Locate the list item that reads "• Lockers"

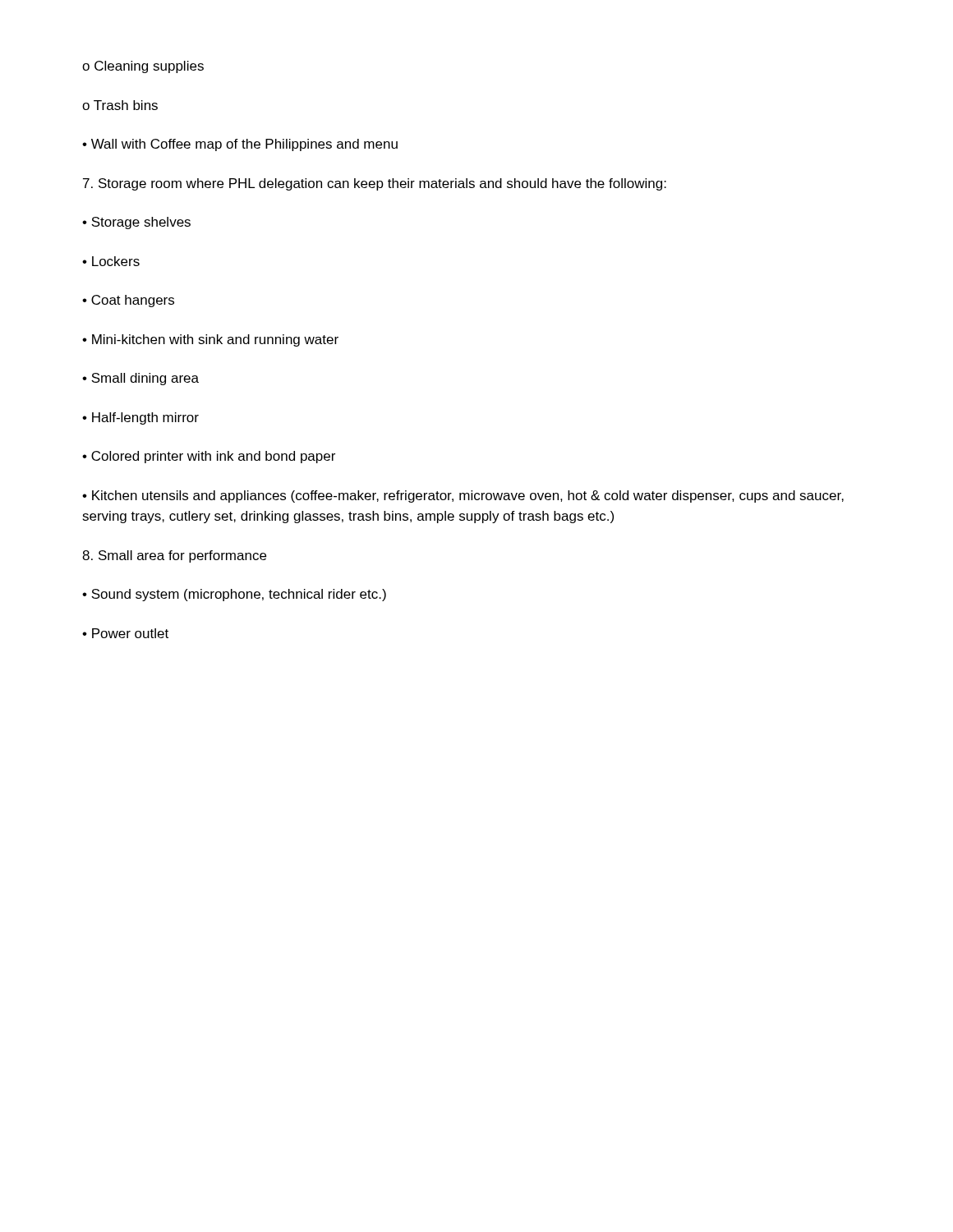(111, 261)
